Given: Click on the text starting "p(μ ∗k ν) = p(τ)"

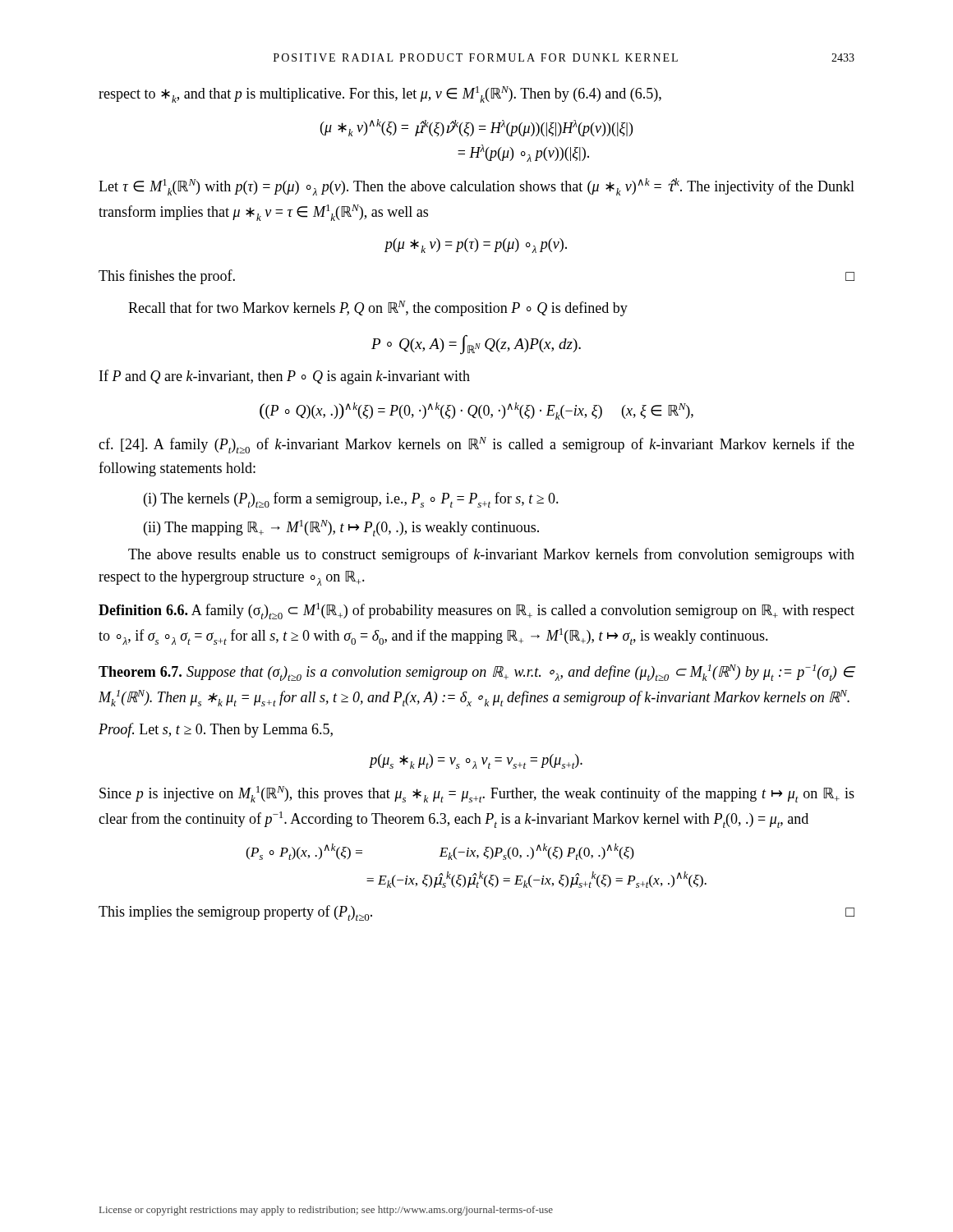Looking at the screenshot, I should [x=476, y=245].
